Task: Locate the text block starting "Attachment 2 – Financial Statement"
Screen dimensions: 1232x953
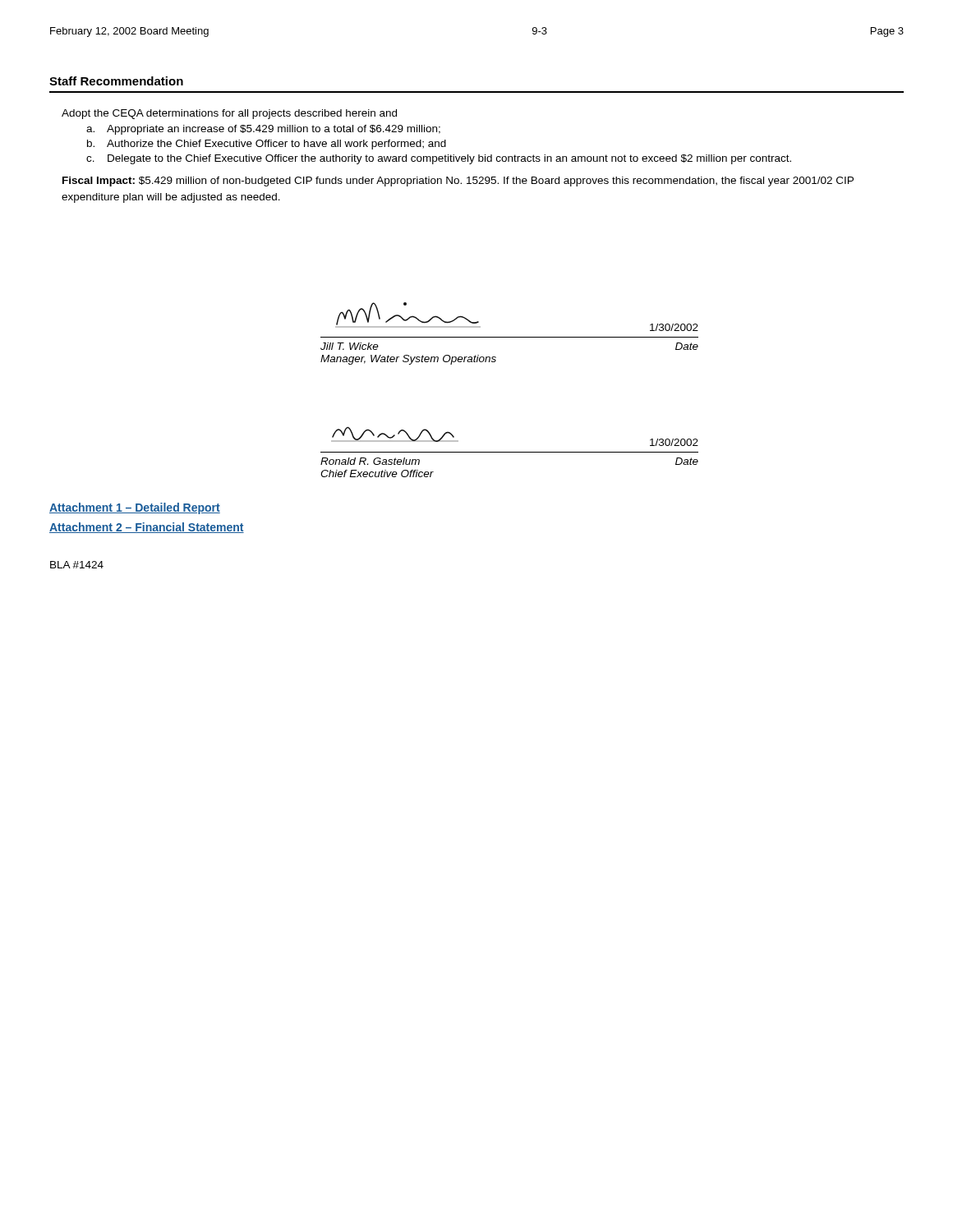Action: [146, 527]
